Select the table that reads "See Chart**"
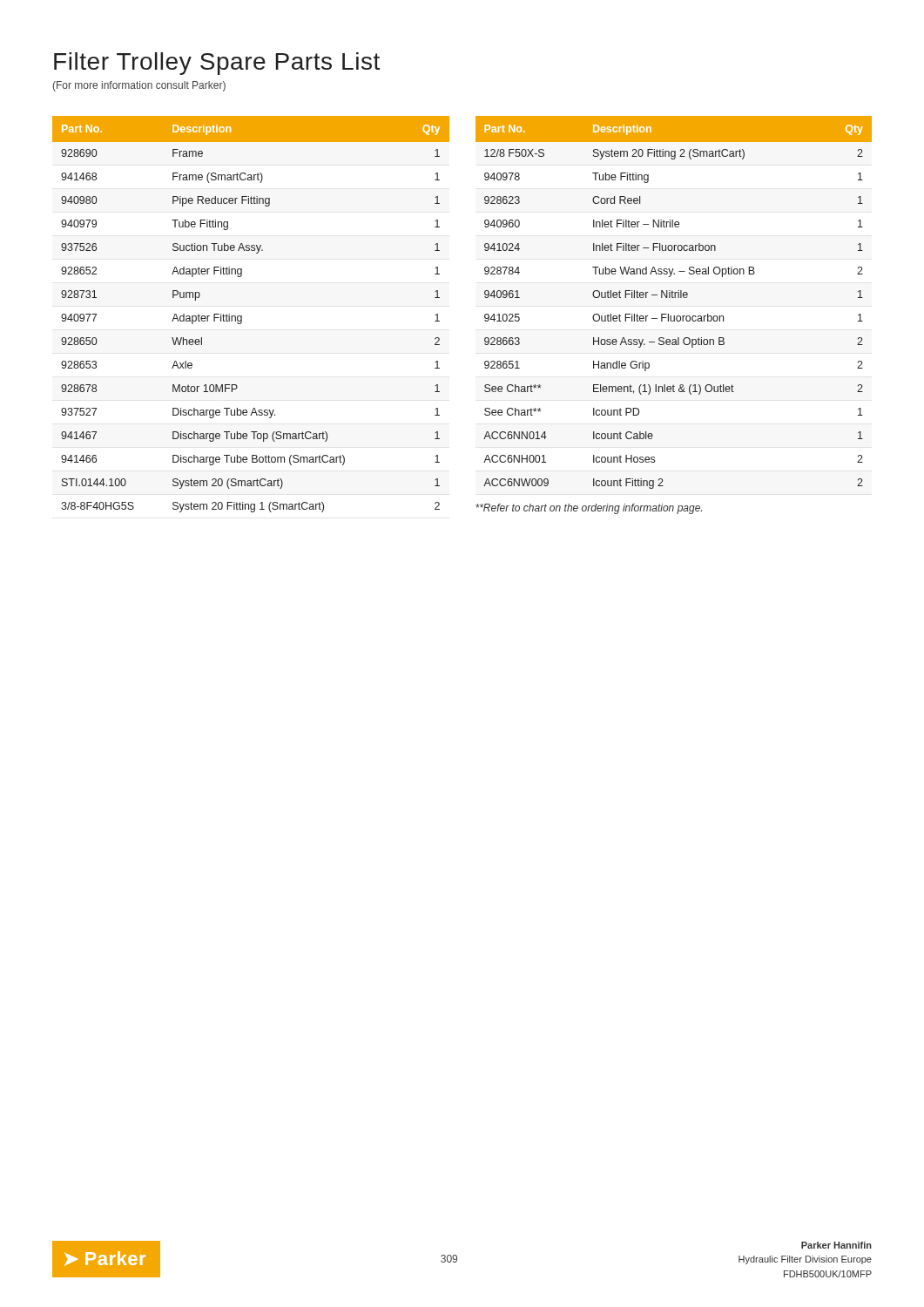This screenshot has height=1307, width=924. 673,305
